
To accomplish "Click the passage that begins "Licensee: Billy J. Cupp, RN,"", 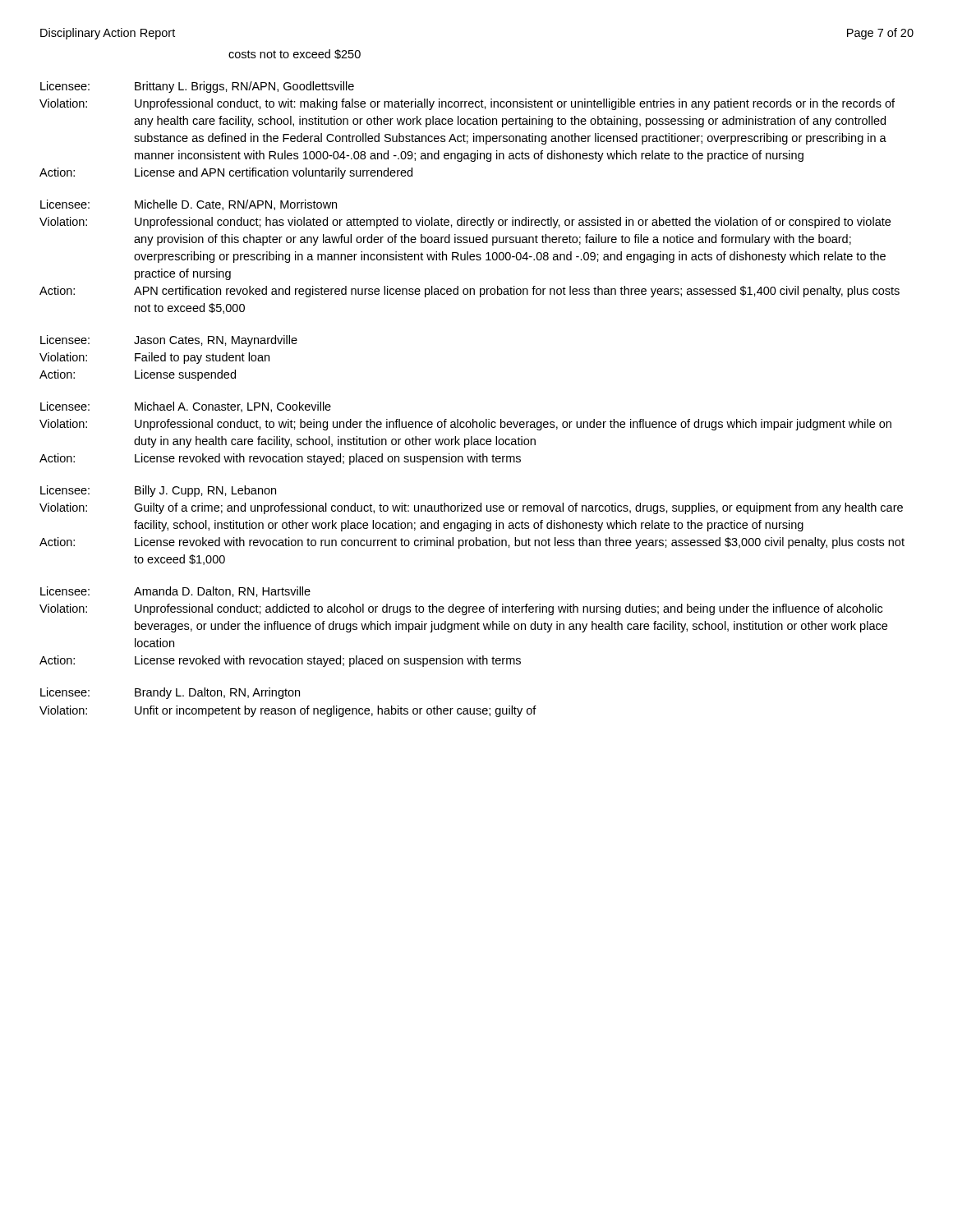I will [x=476, y=526].
